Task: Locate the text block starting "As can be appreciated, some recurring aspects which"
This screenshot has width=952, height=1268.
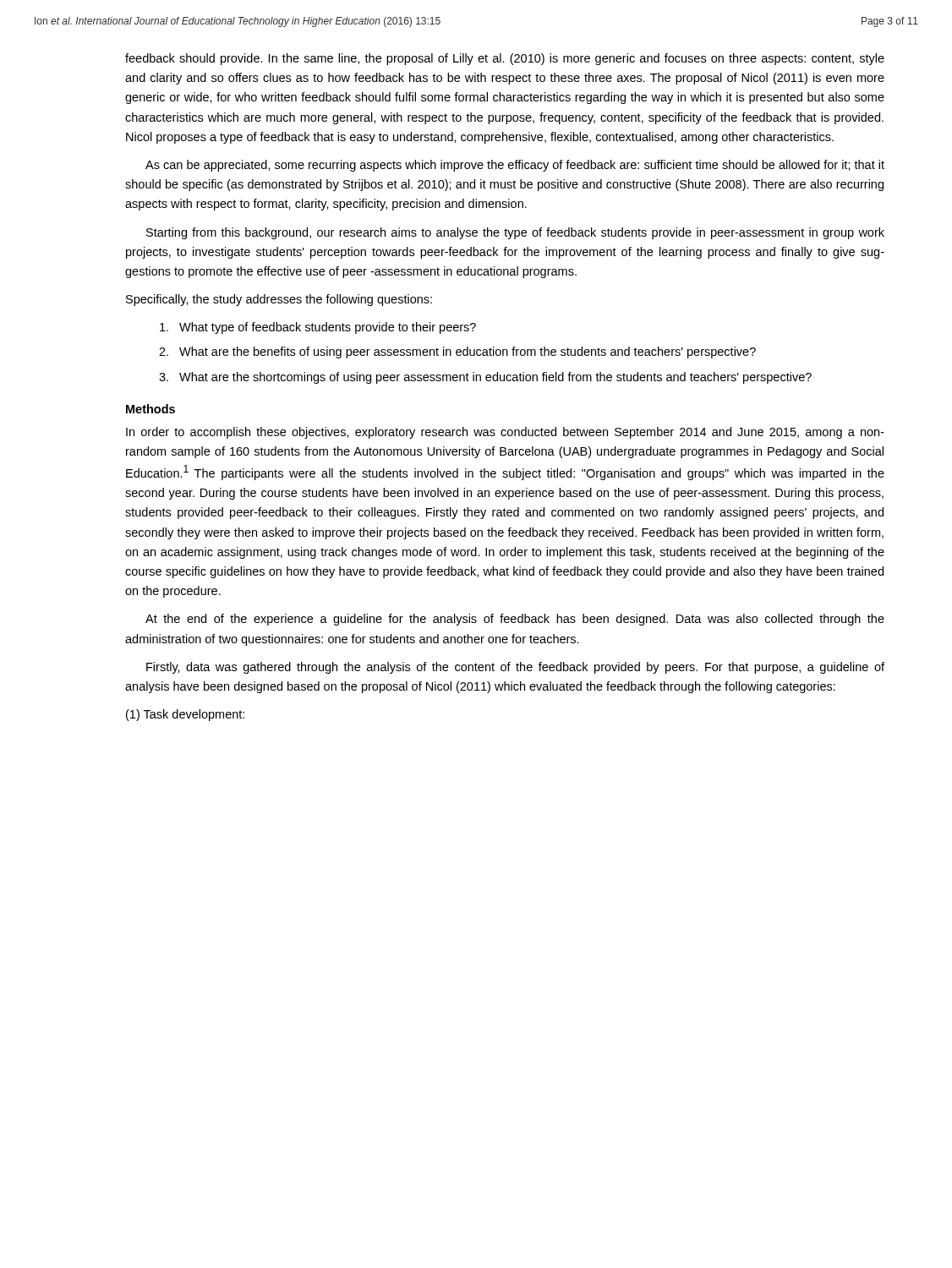Action: [505, 185]
